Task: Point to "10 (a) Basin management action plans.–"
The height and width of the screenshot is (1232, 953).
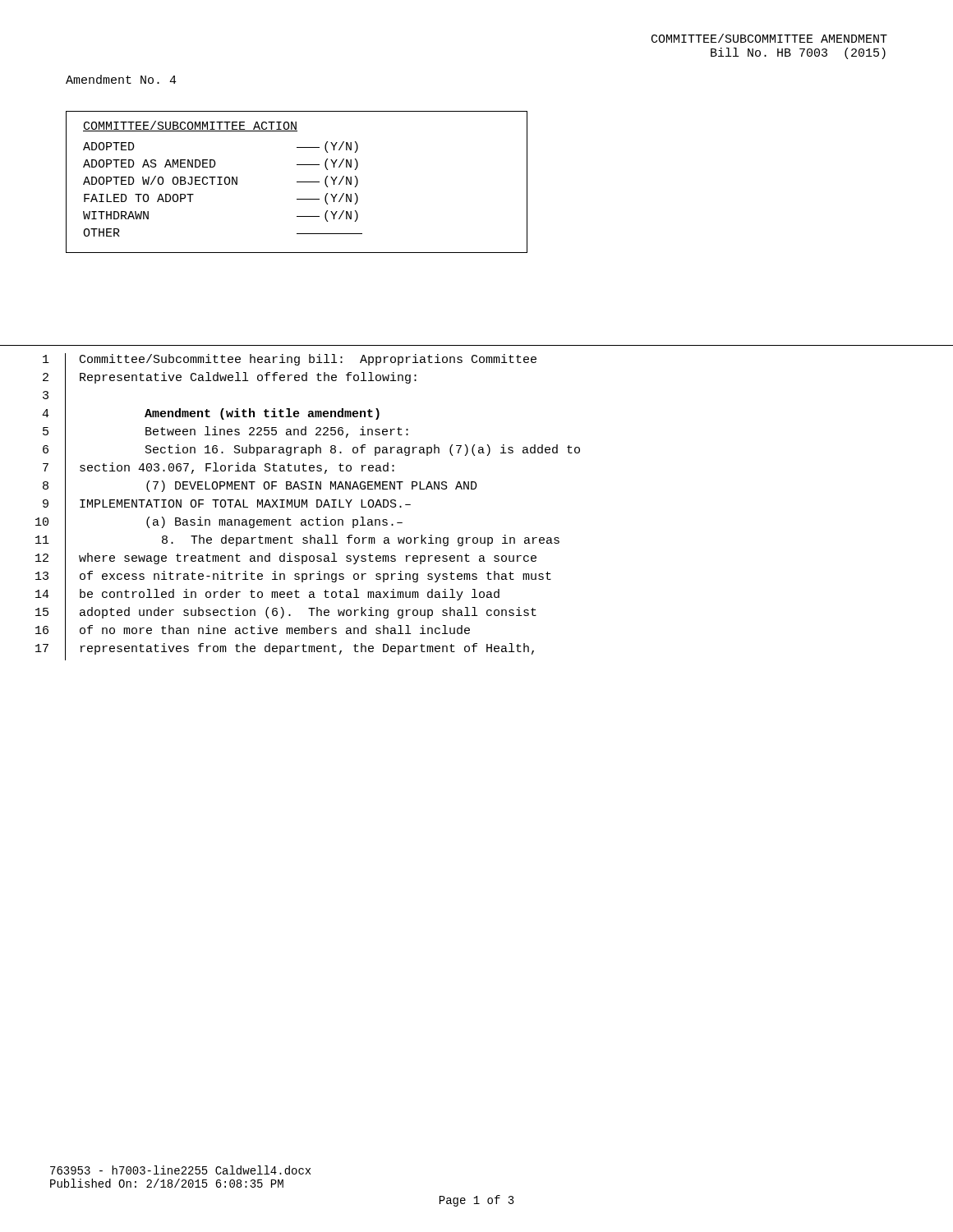Action: tap(219, 525)
